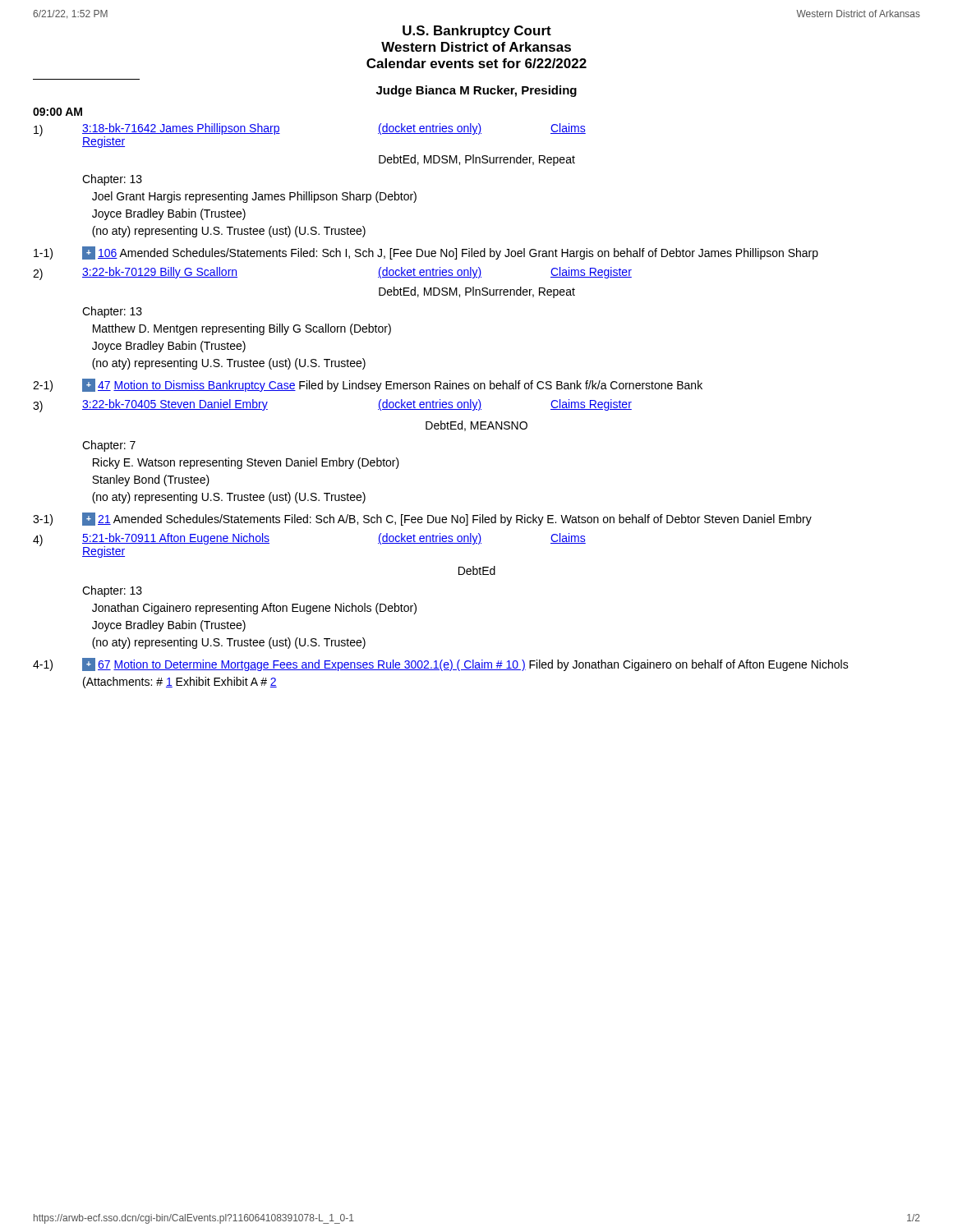Select the region starting "Chapter: 13 Joel Grant"
This screenshot has width=953, height=1232.
250,205
